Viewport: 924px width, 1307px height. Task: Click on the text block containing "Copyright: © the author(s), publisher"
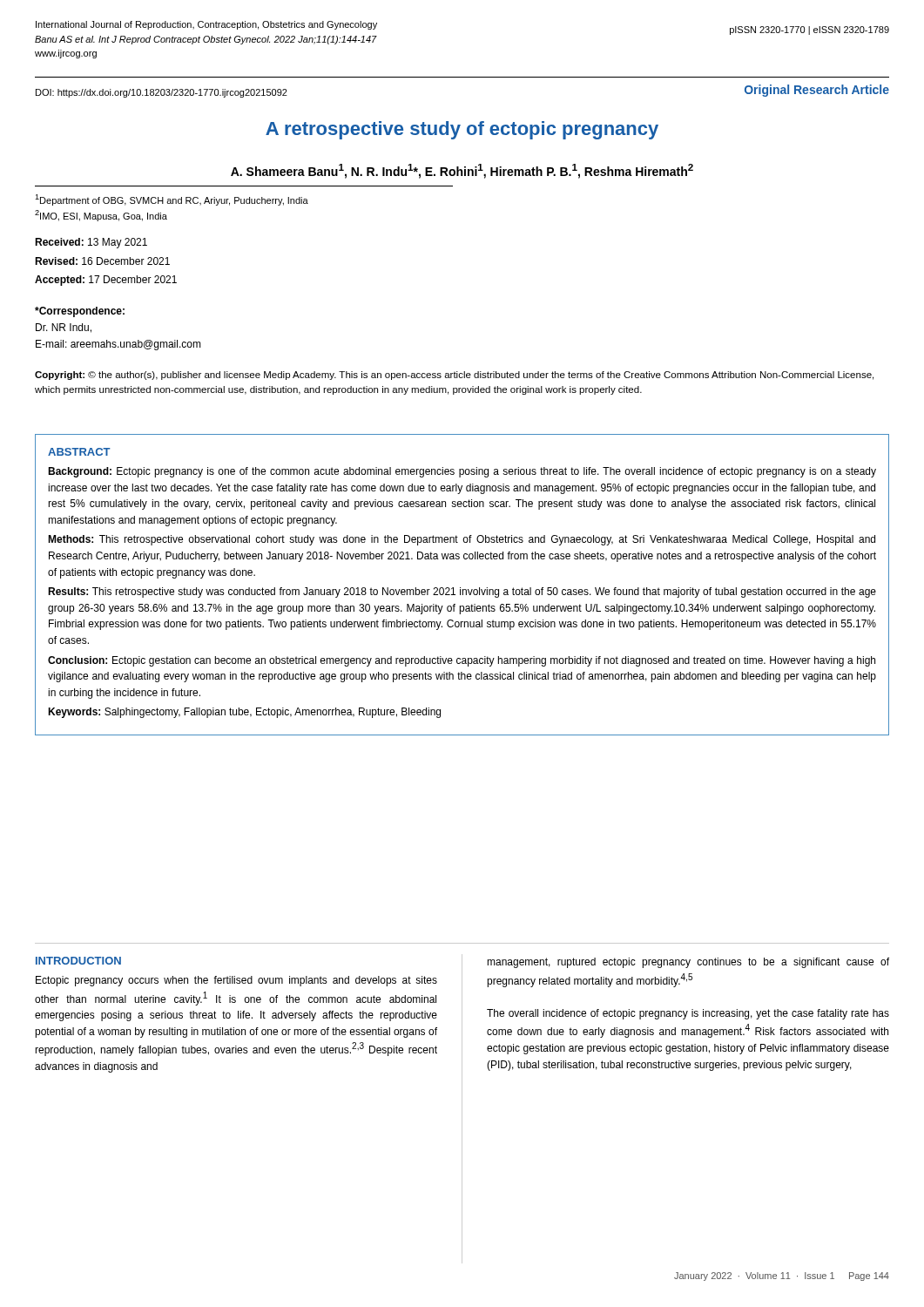pyautogui.click(x=455, y=382)
